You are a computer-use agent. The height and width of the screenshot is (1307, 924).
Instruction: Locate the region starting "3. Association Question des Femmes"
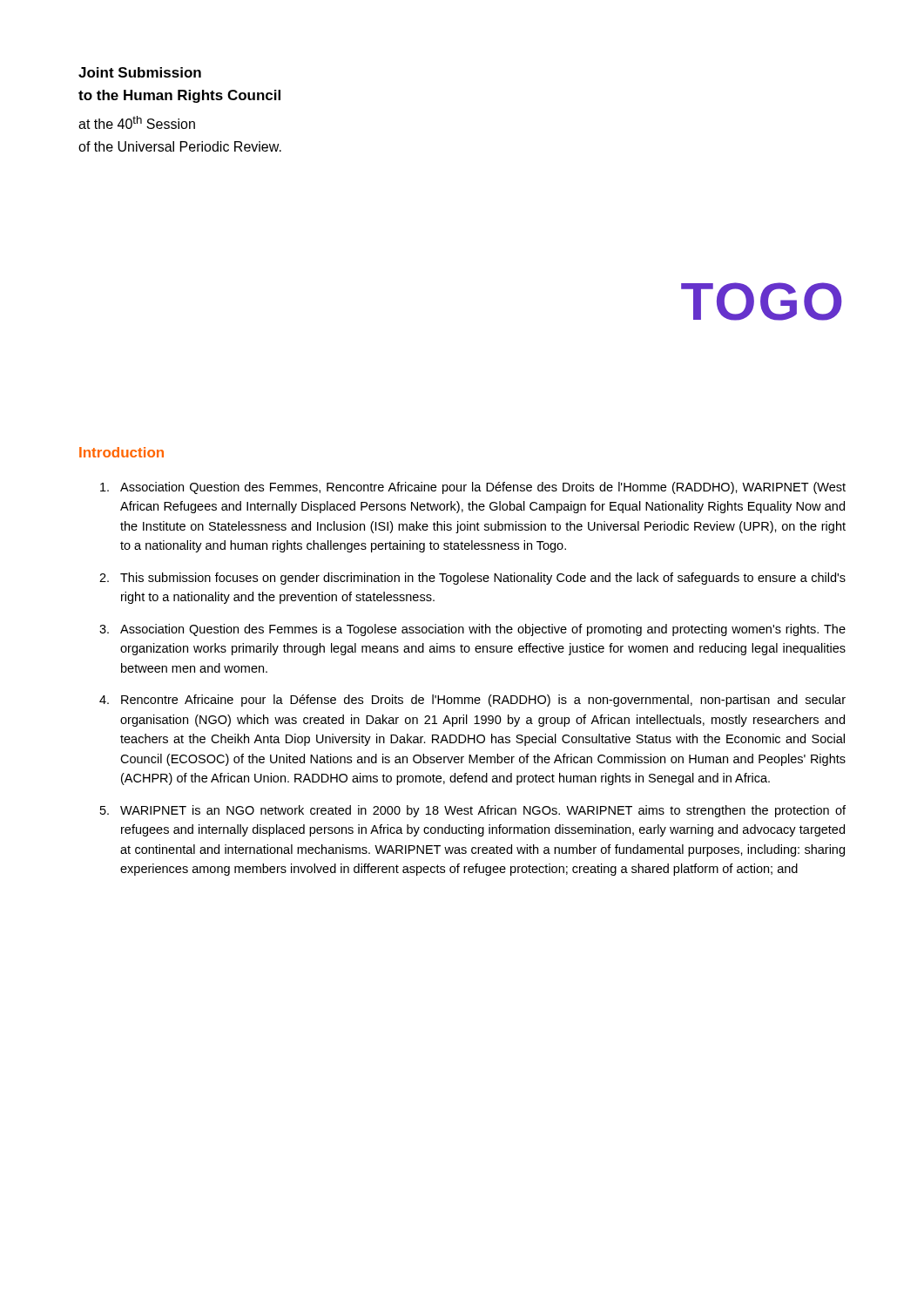pyautogui.click(x=462, y=649)
